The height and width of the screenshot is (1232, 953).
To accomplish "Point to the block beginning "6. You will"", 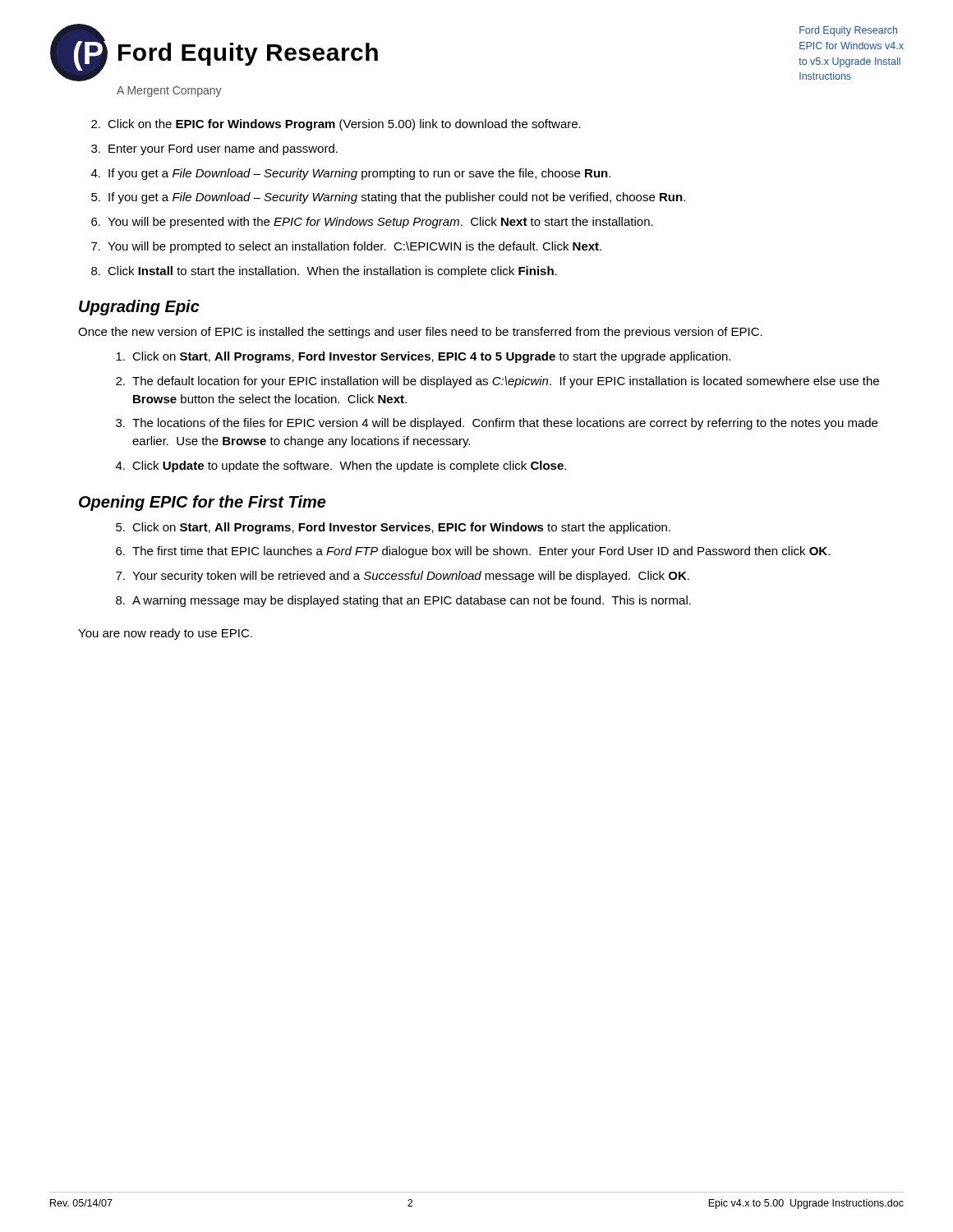I will pyautogui.click(x=483, y=222).
